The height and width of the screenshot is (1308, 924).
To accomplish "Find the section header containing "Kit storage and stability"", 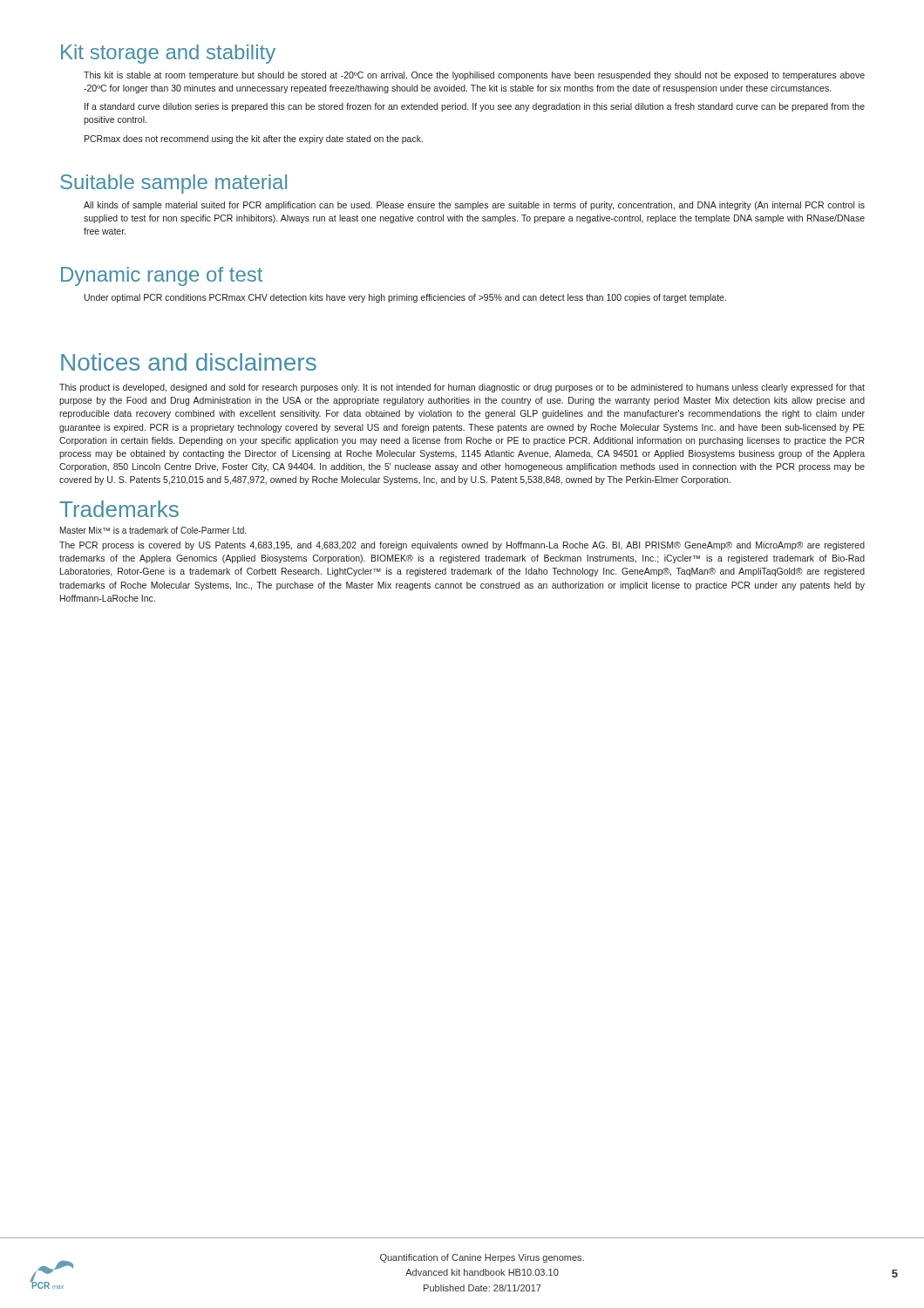I will pyautogui.click(x=168, y=54).
